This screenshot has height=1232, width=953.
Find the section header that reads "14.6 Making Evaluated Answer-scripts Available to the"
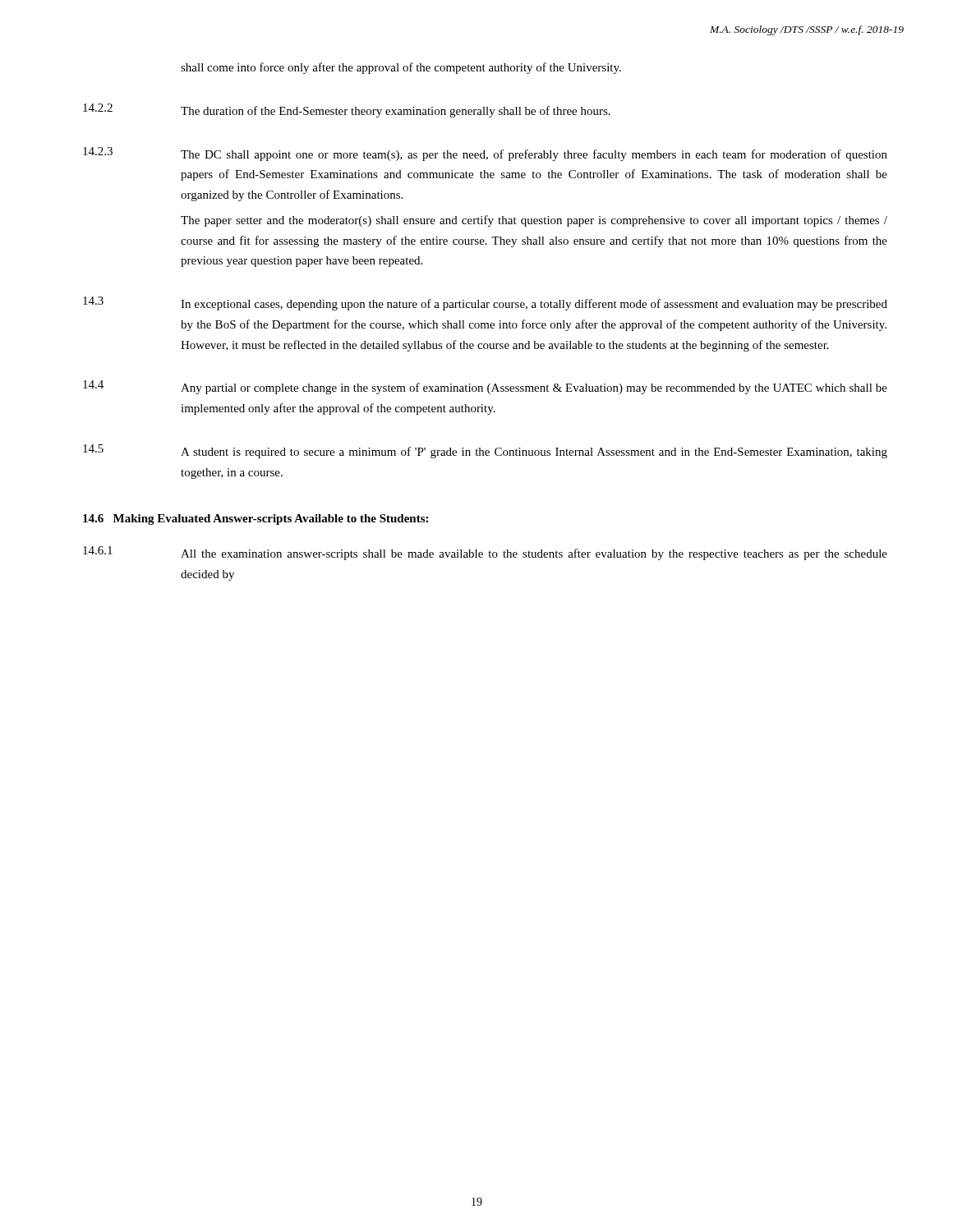tap(256, 518)
